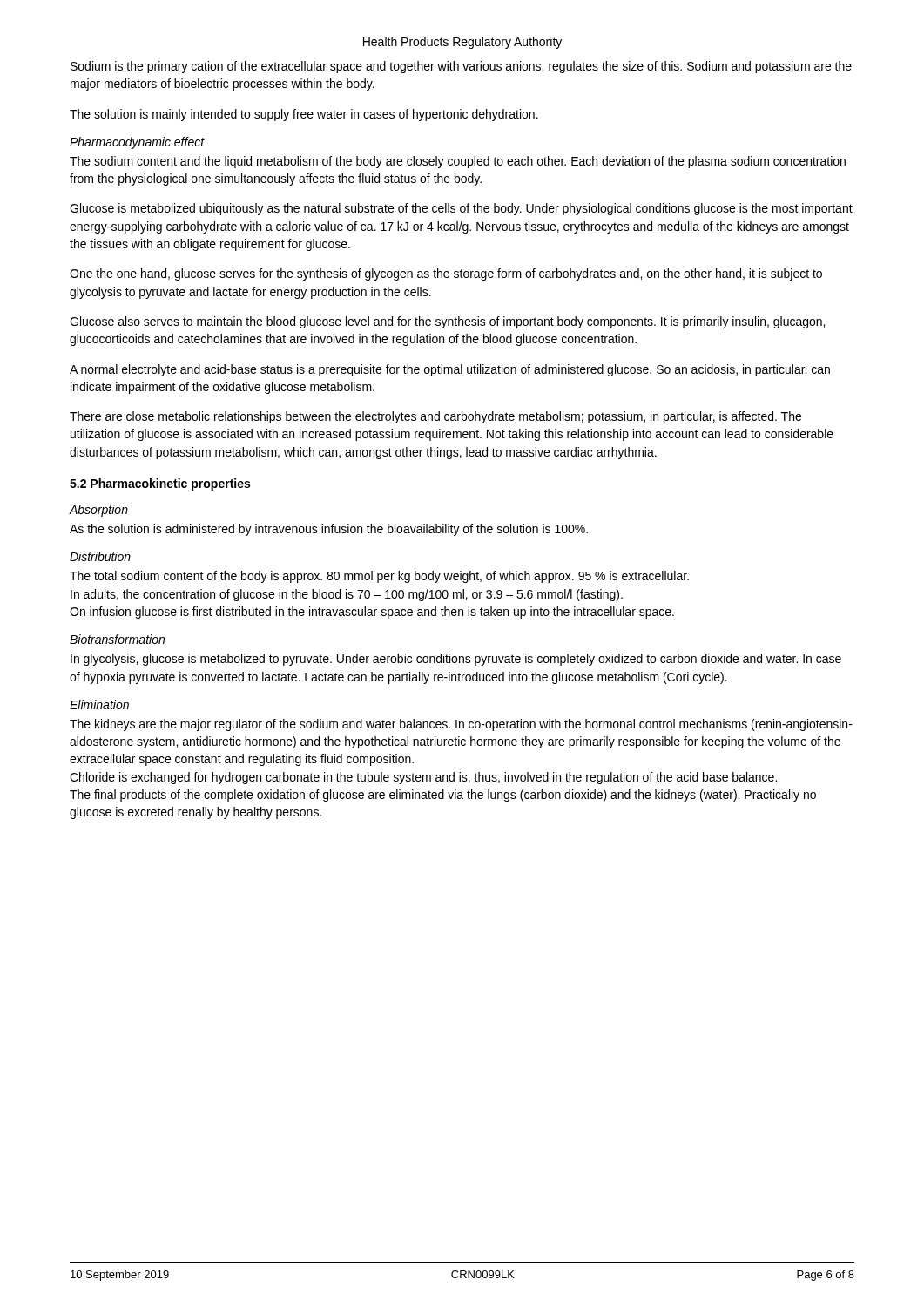This screenshot has height=1307, width=924.
Task: Locate the text block with the text "Sodium is the"
Action: point(461,75)
